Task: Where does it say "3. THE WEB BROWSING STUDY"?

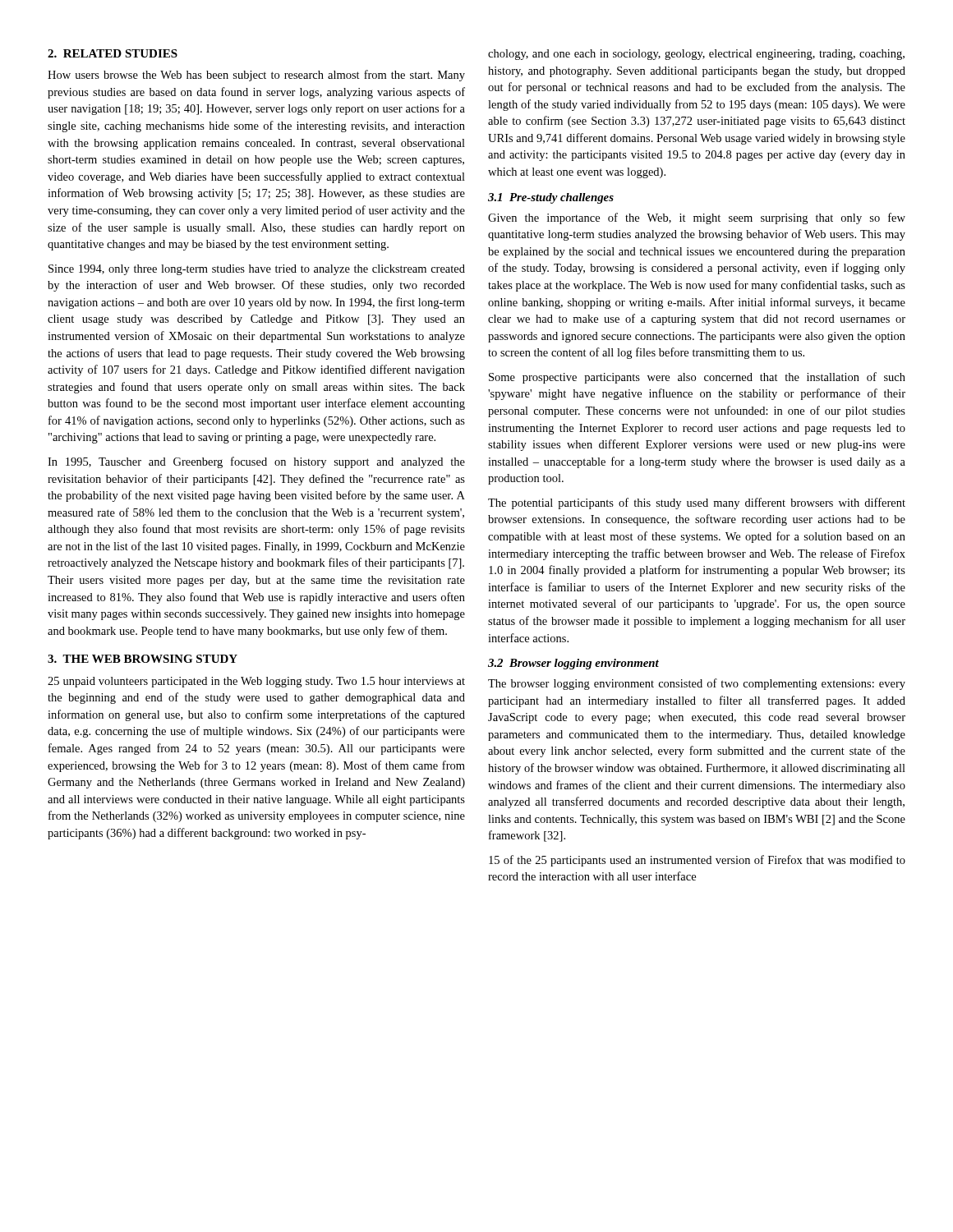Action: 143,659
